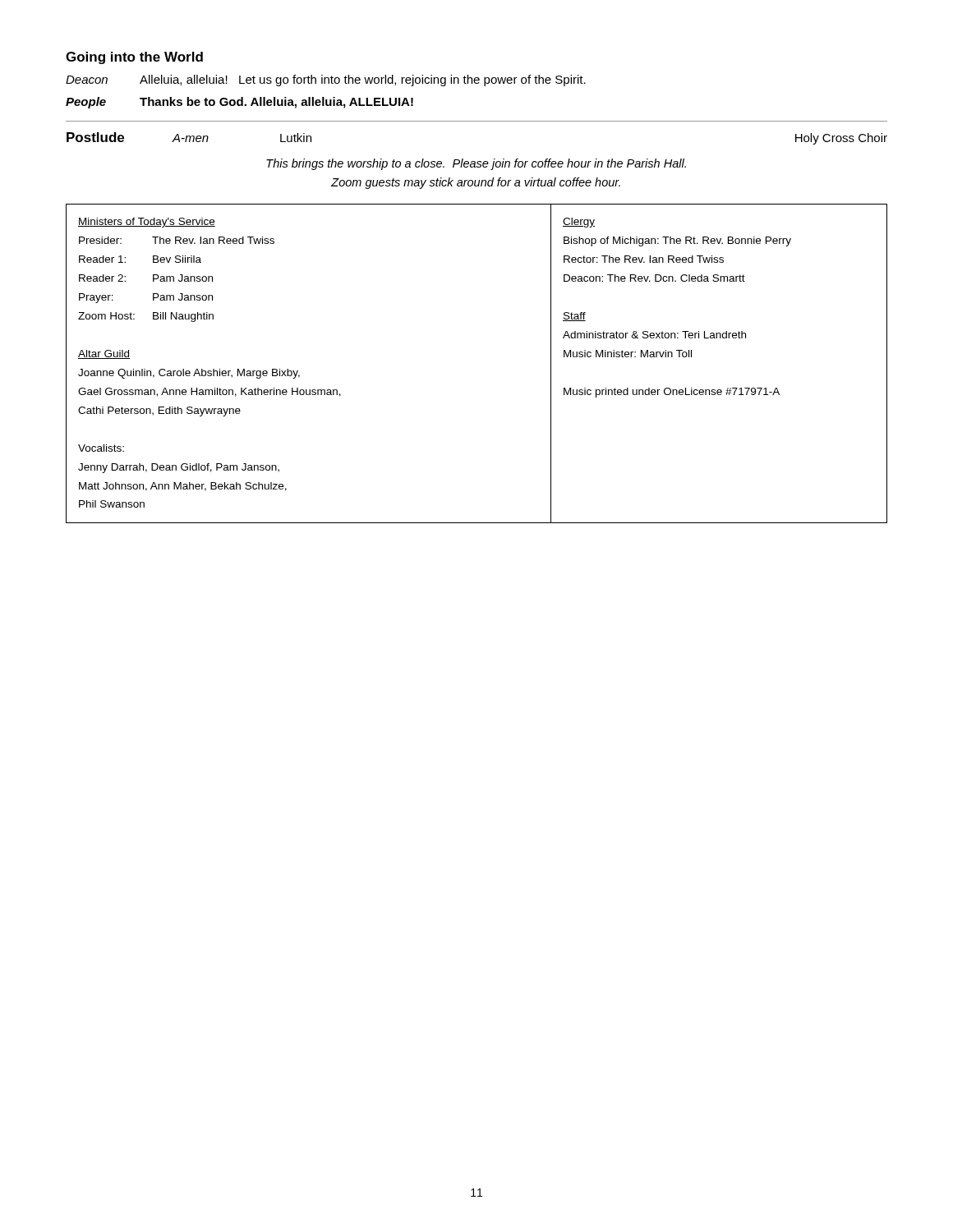Click on the element starting "This brings the worship to a"

coord(476,173)
